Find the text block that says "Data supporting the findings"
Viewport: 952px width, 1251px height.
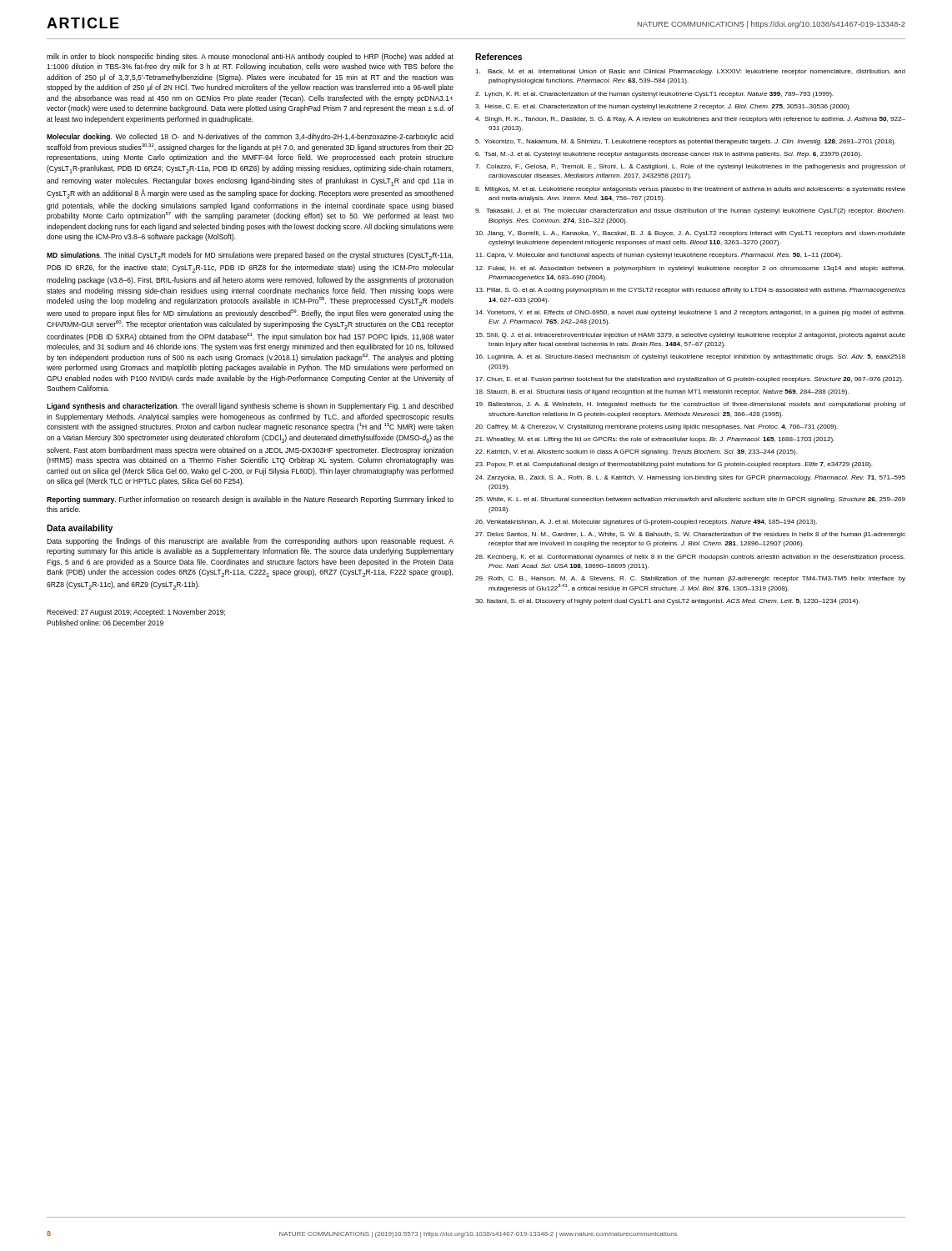[x=250, y=564]
